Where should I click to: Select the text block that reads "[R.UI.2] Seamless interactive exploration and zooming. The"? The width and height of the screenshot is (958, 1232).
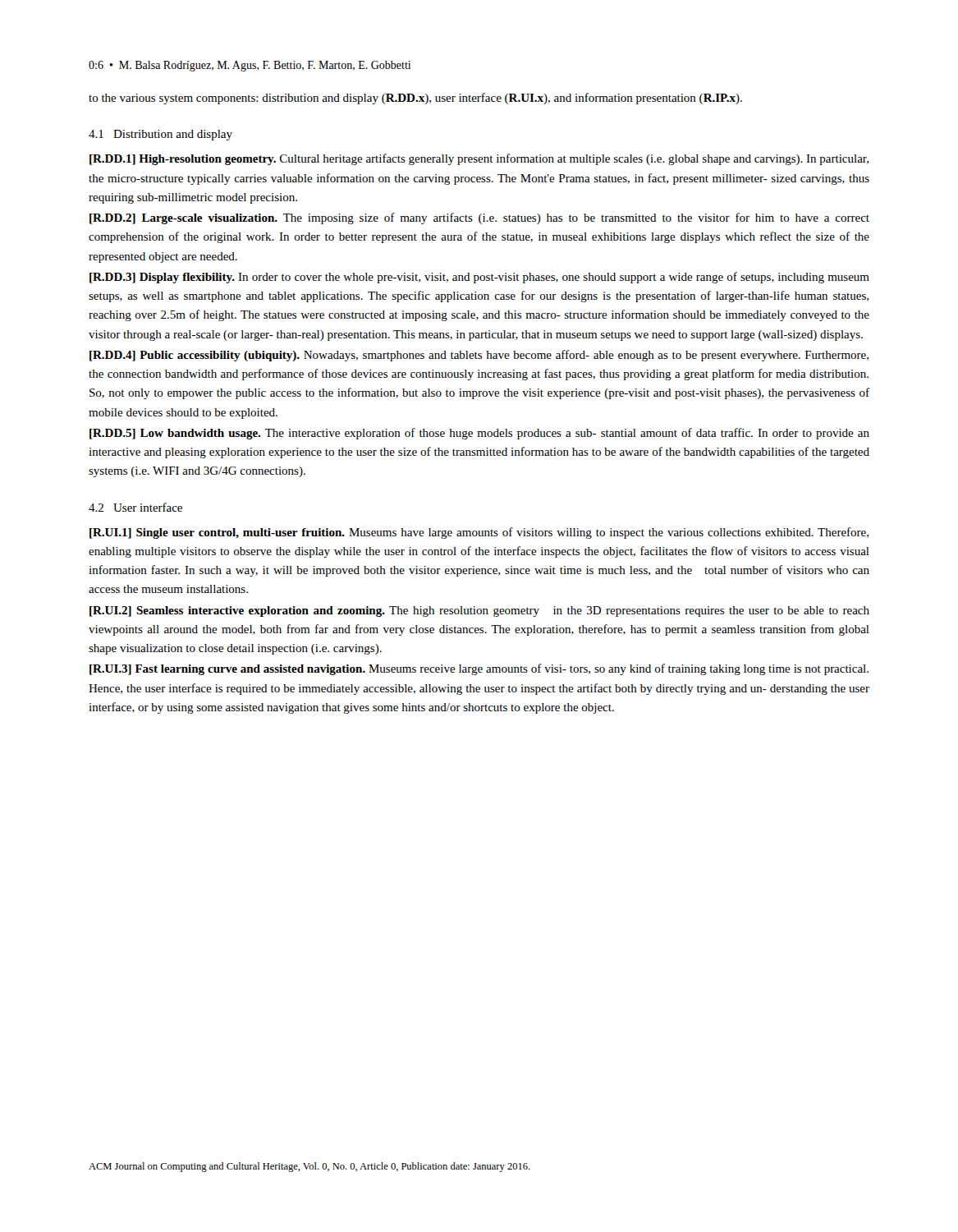point(479,629)
